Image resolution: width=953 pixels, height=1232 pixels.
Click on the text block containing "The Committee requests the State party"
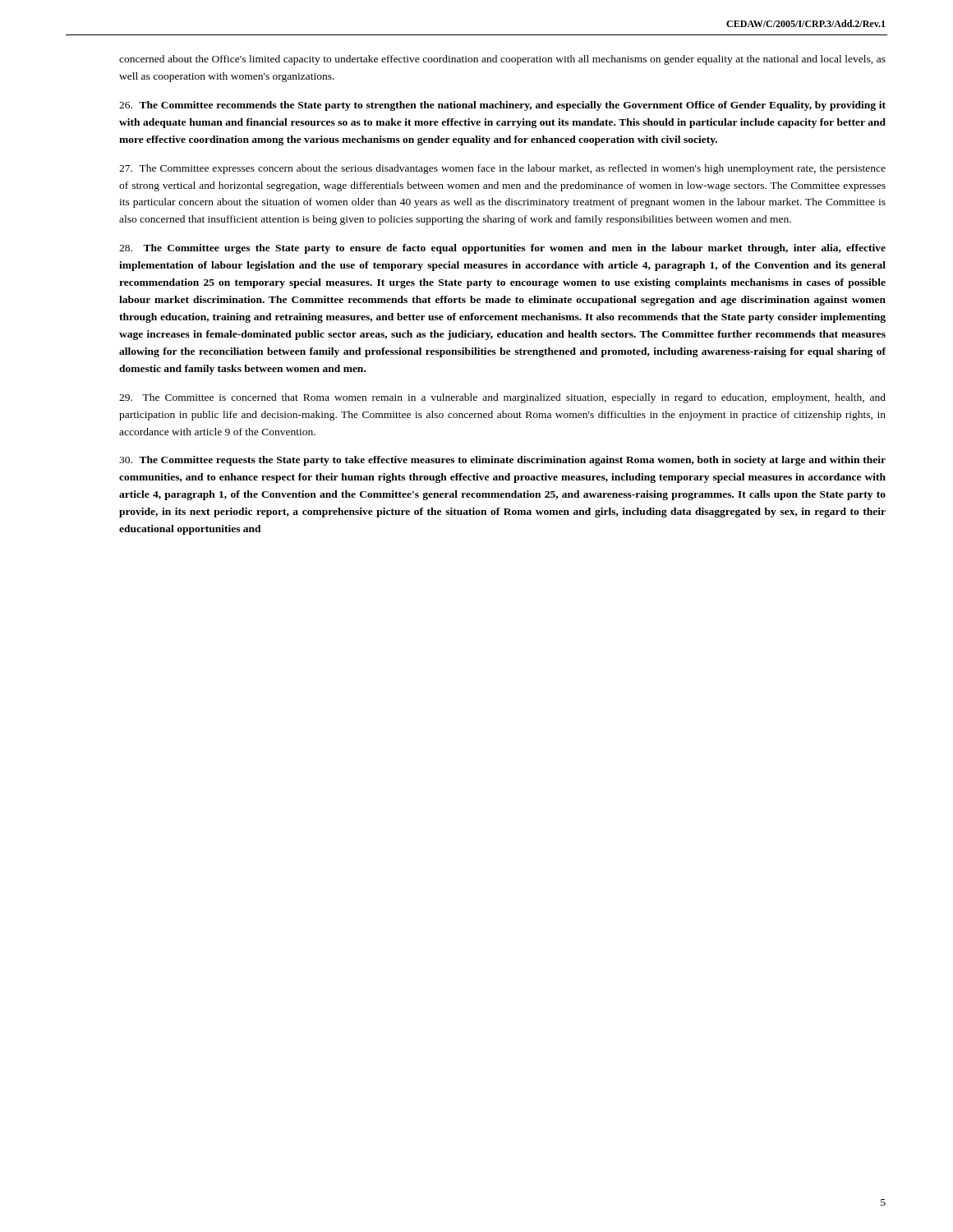[502, 494]
